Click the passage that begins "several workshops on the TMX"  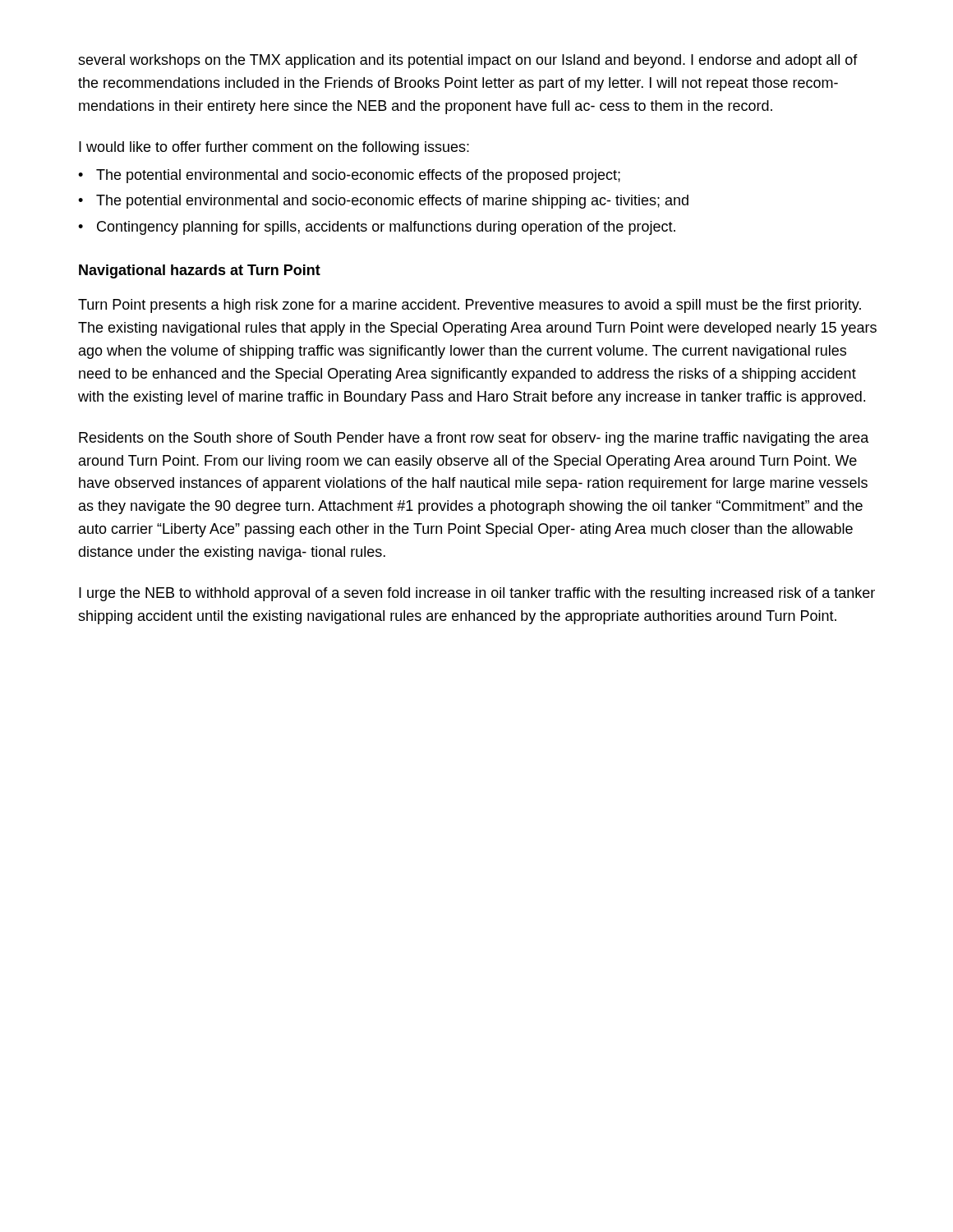click(468, 83)
